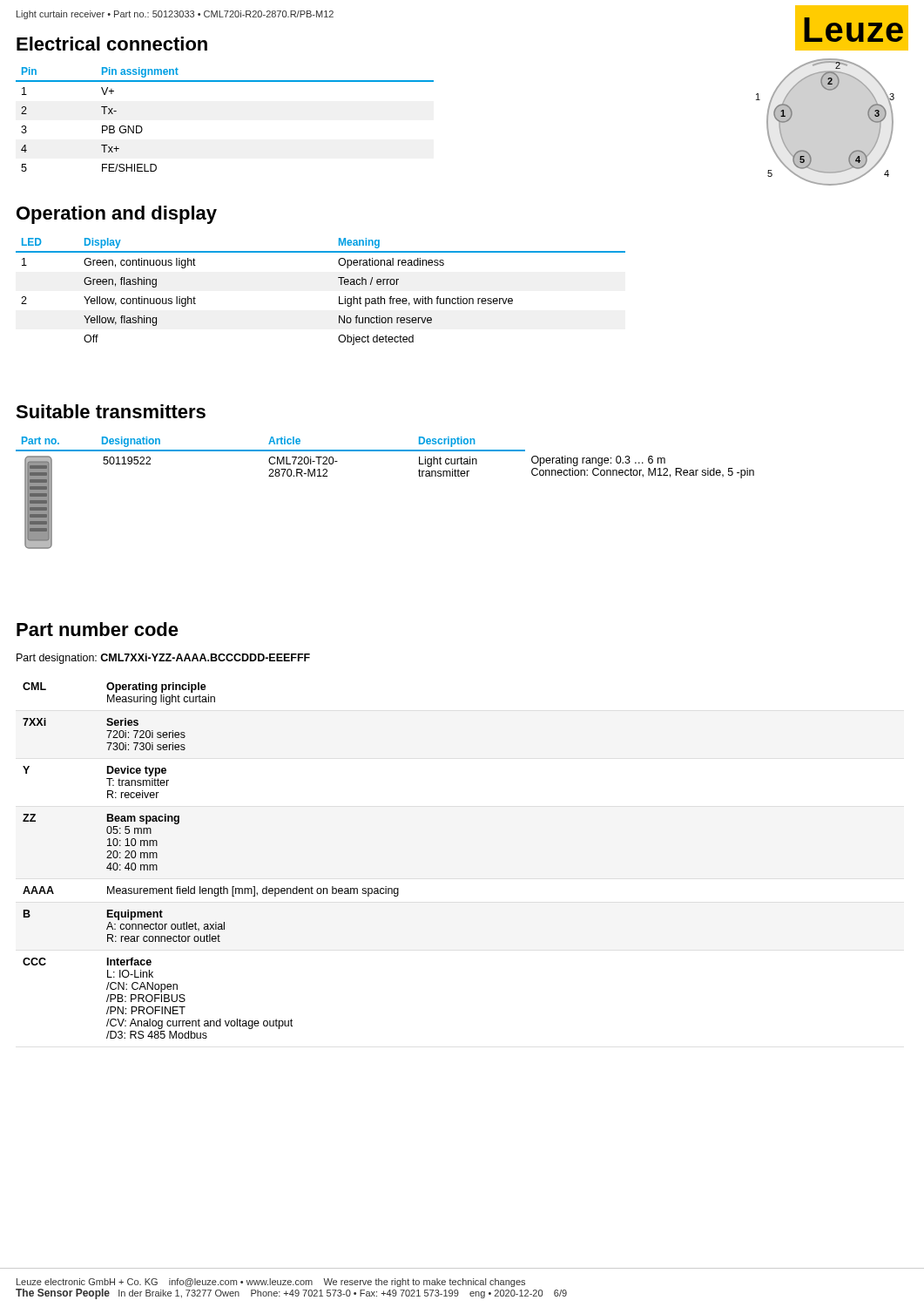
Task: Find the logo
Action: pos(852,29)
